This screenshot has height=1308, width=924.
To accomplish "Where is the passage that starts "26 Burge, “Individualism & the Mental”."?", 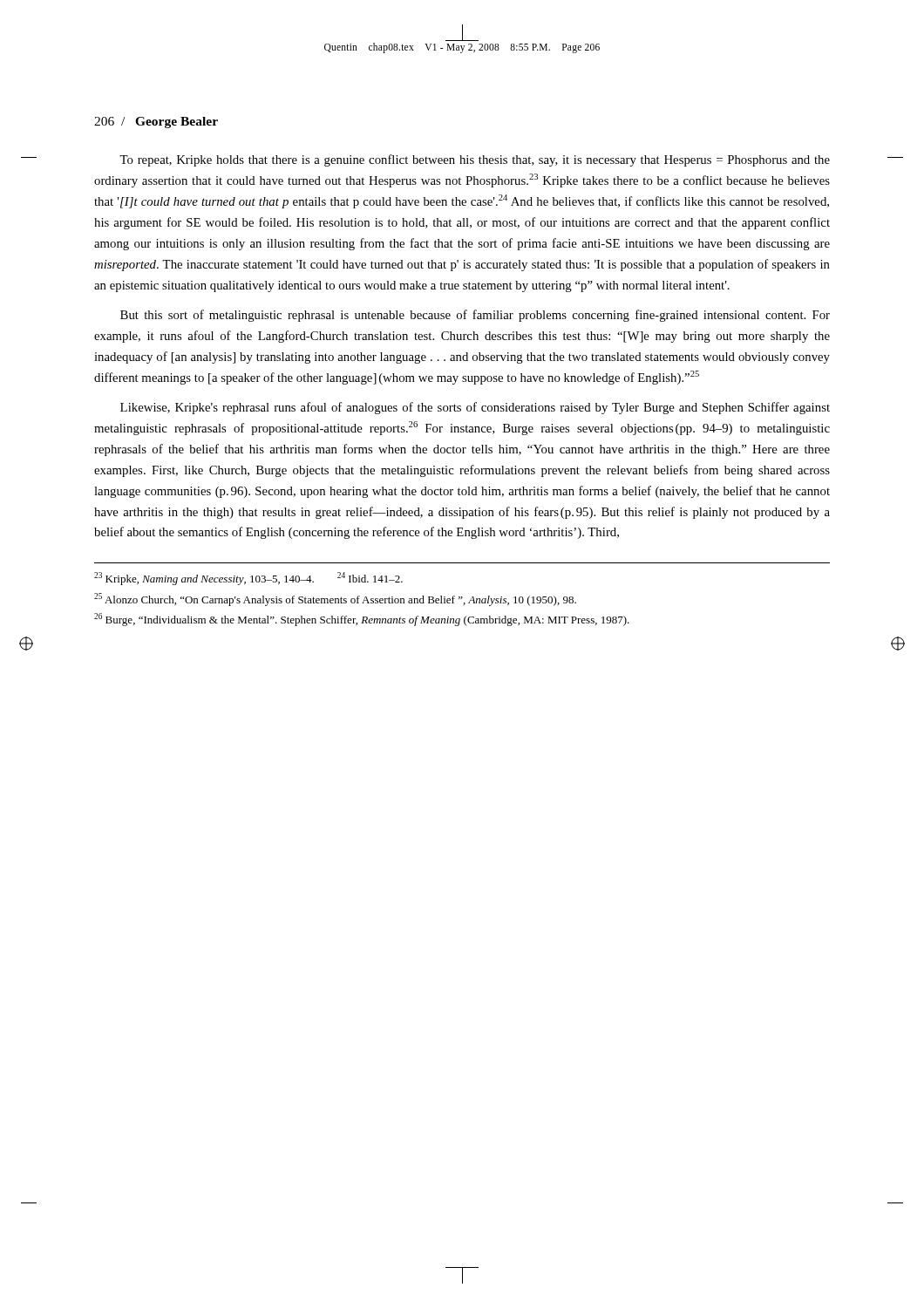I will tap(362, 619).
